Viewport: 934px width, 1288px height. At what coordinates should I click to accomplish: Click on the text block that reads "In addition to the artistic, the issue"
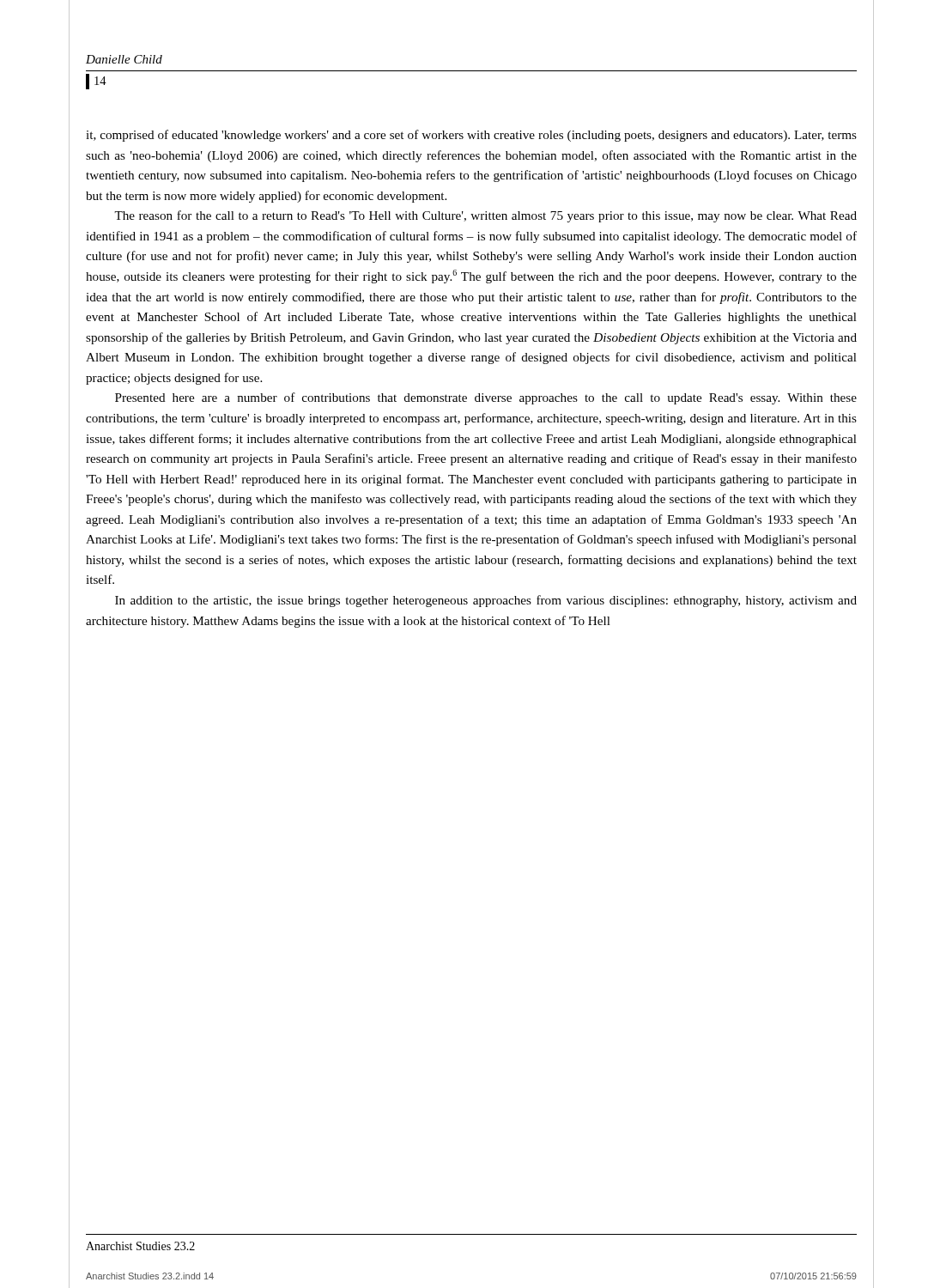[471, 610]
